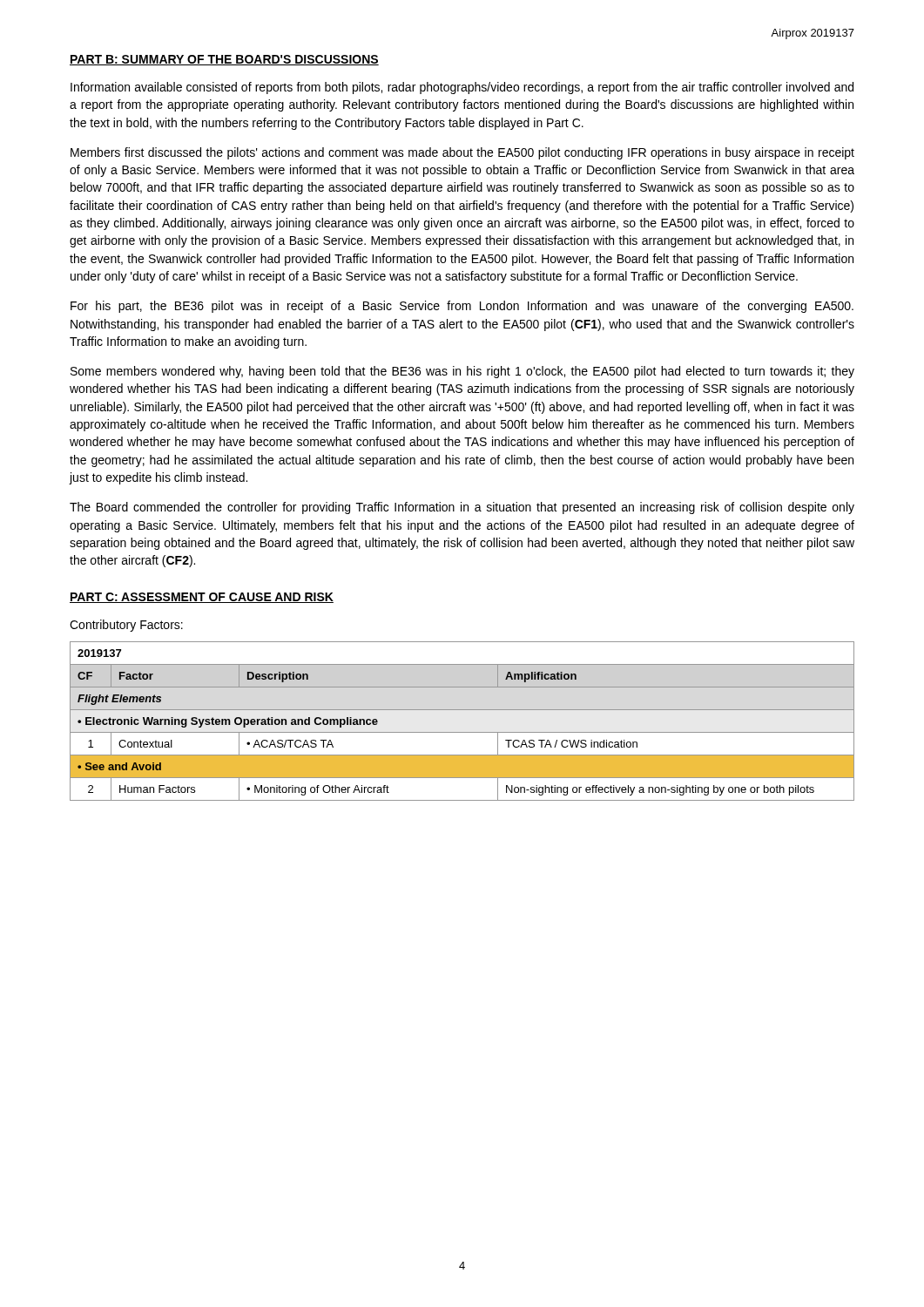Find the text block that reads "Members first discussed the pilots' actions and"
The width and height of the screenshot is (924, 1307).
coord(462,214)
